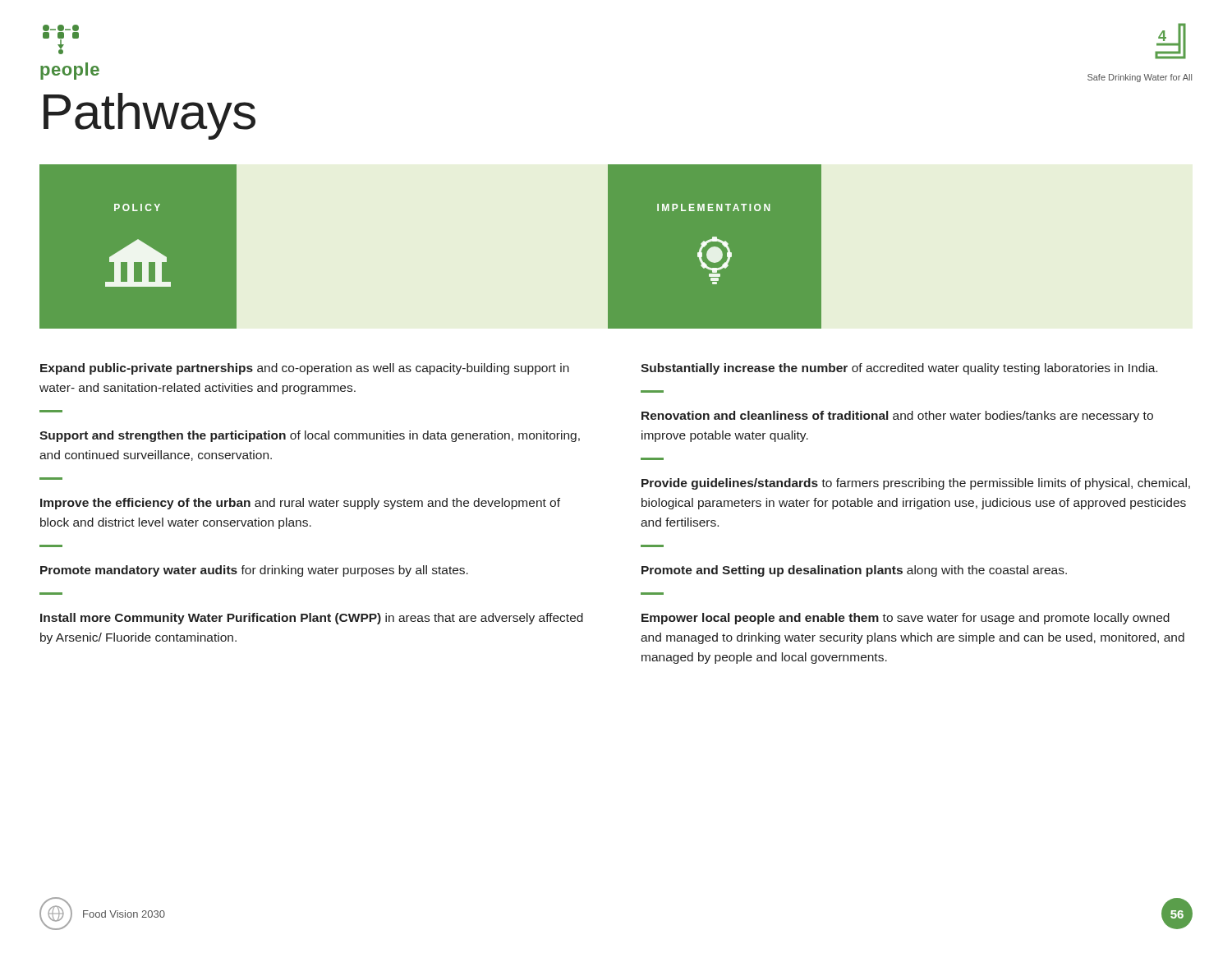Where is the passage that starts "Promote and Setting up"?
This screenshot has height=953, width=1232.
coord(917,570)
